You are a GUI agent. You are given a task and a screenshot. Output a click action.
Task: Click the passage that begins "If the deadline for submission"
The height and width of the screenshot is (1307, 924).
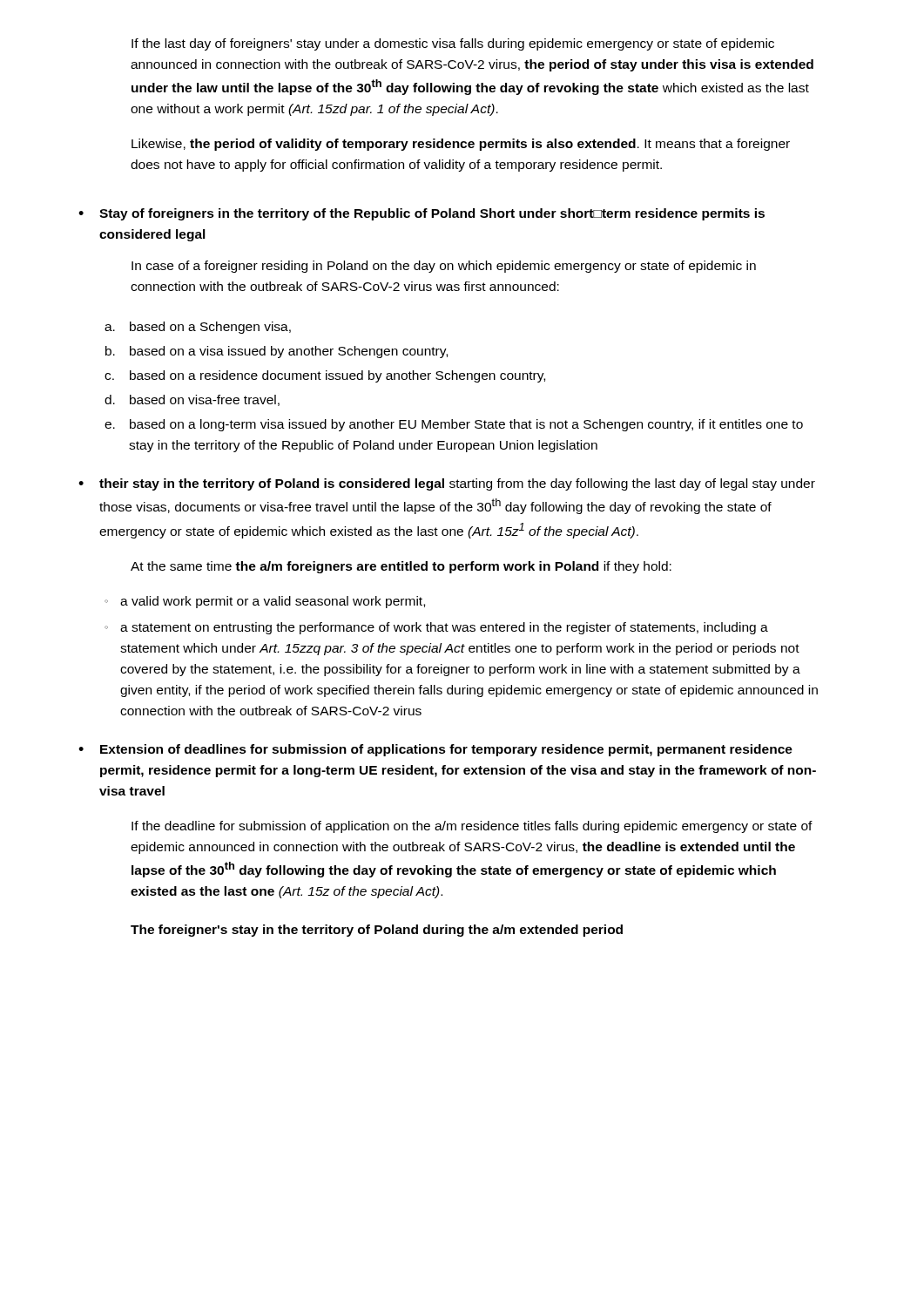point(471,858)
